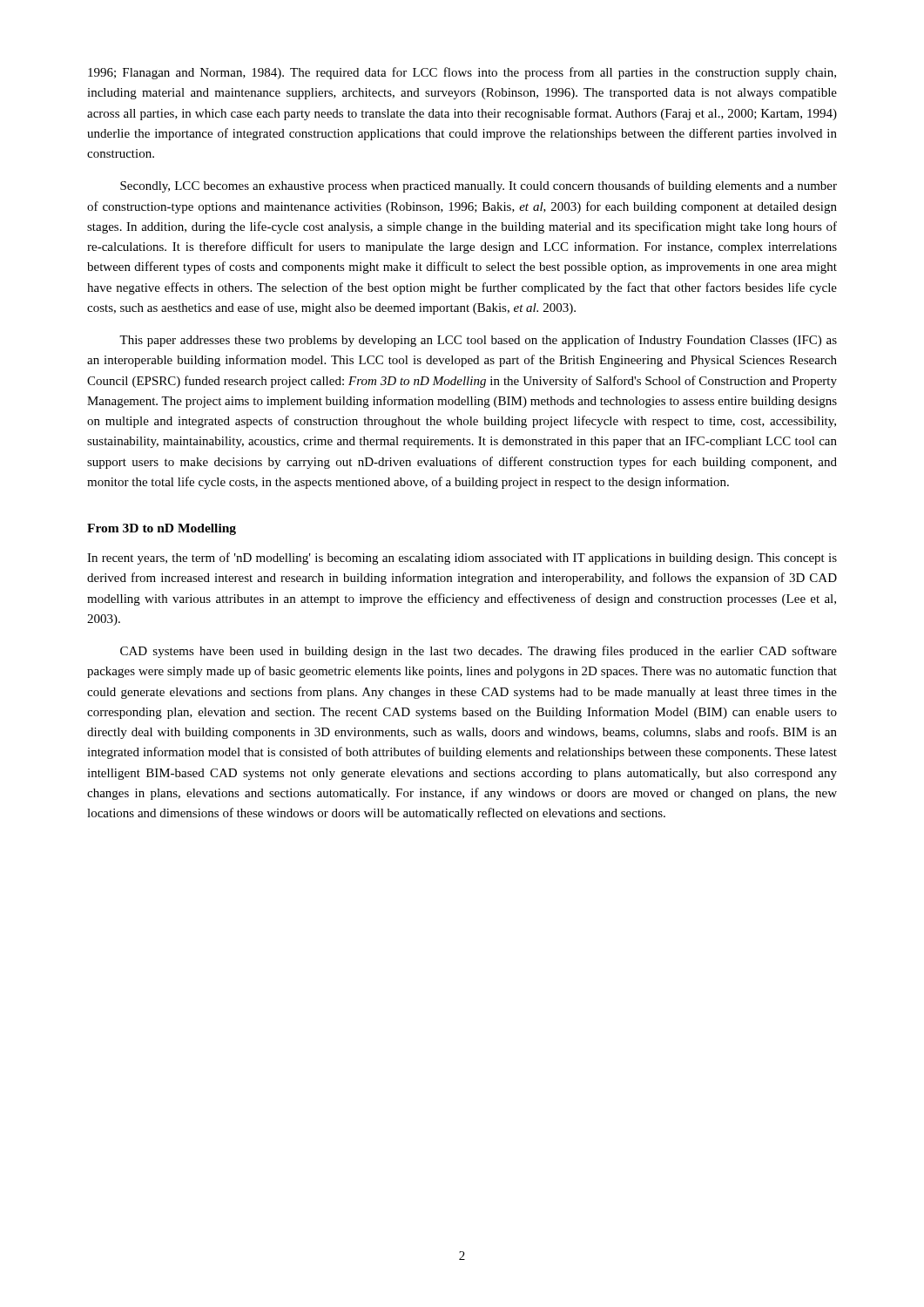This screenshot has width=924, height=1307.
Task: Click on the element starting "CAD systems have been used in building"
Action: pos(462,732)
